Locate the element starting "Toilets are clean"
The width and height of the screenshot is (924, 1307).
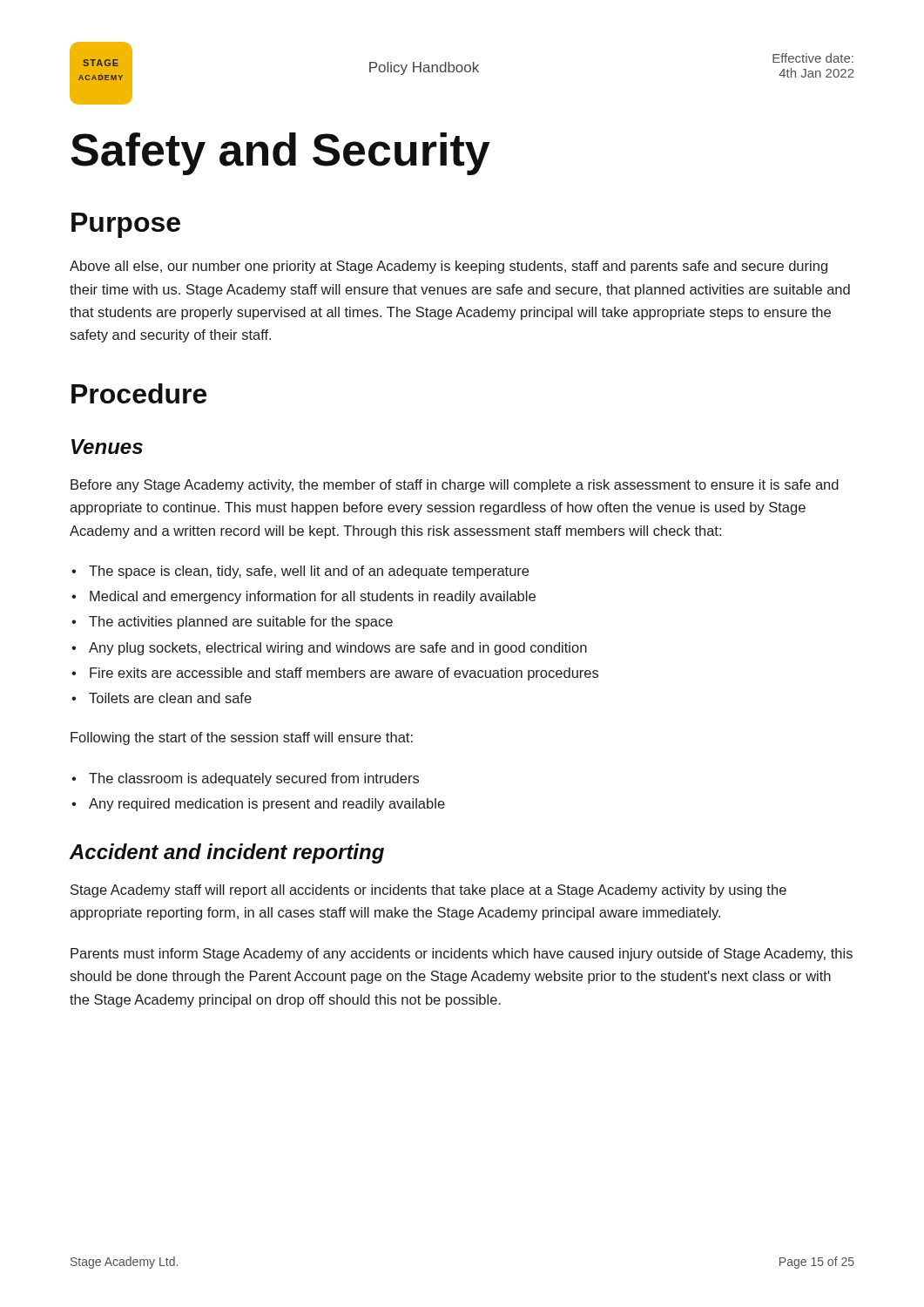point(170,698)
